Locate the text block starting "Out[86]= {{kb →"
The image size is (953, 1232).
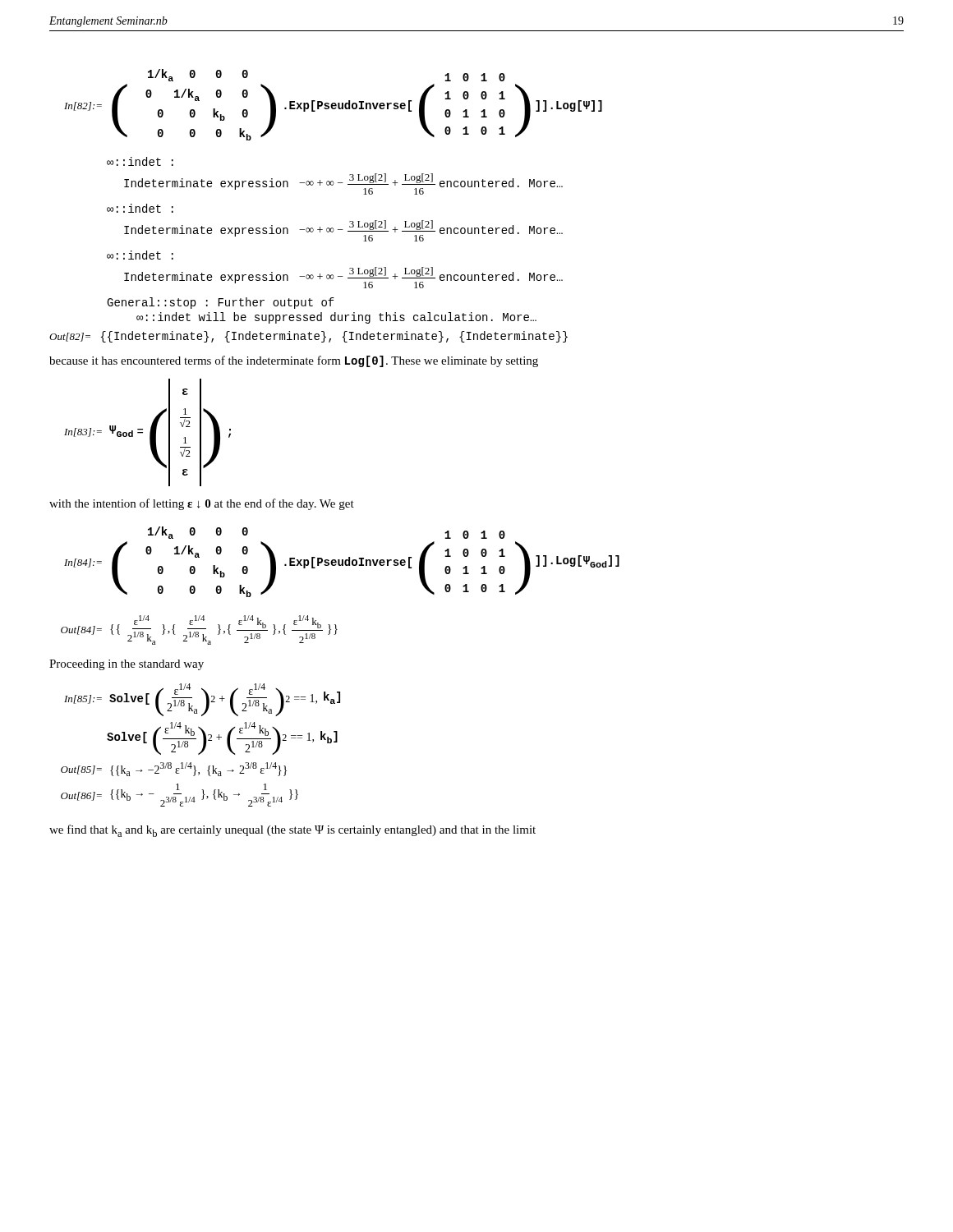tap(180, 795)
